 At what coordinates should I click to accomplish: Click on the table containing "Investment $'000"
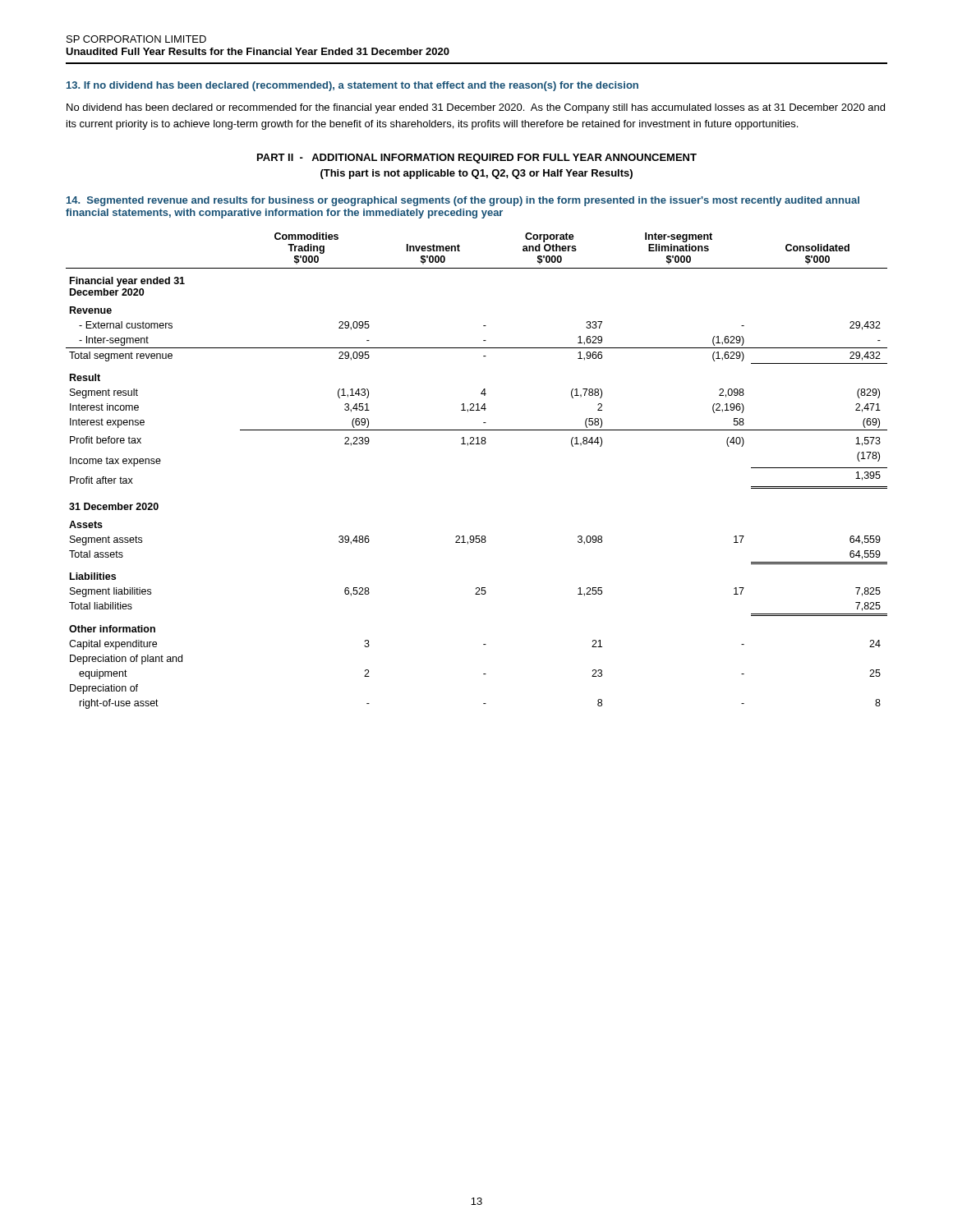coord(476,469)
